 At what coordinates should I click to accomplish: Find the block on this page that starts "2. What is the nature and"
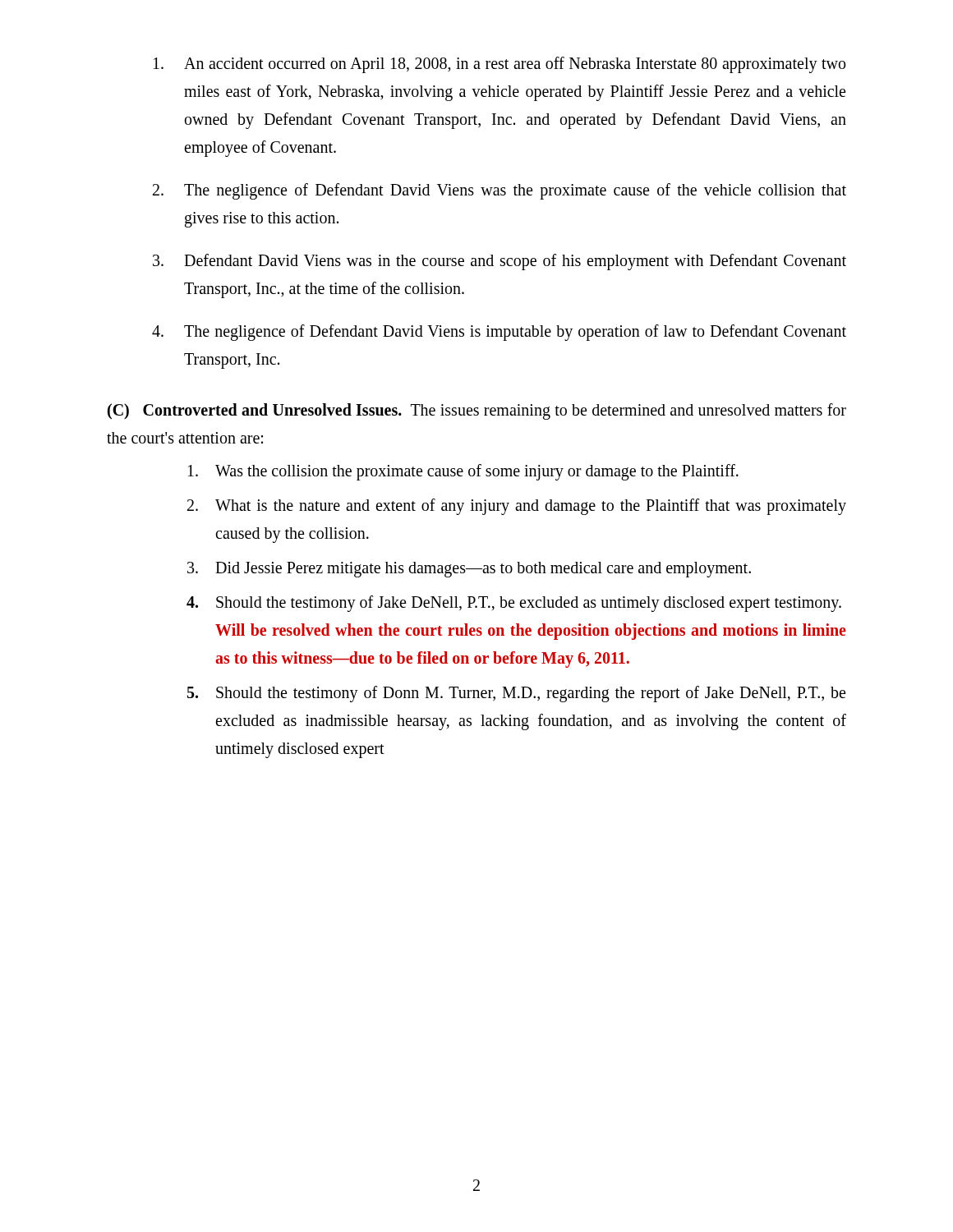499,519
